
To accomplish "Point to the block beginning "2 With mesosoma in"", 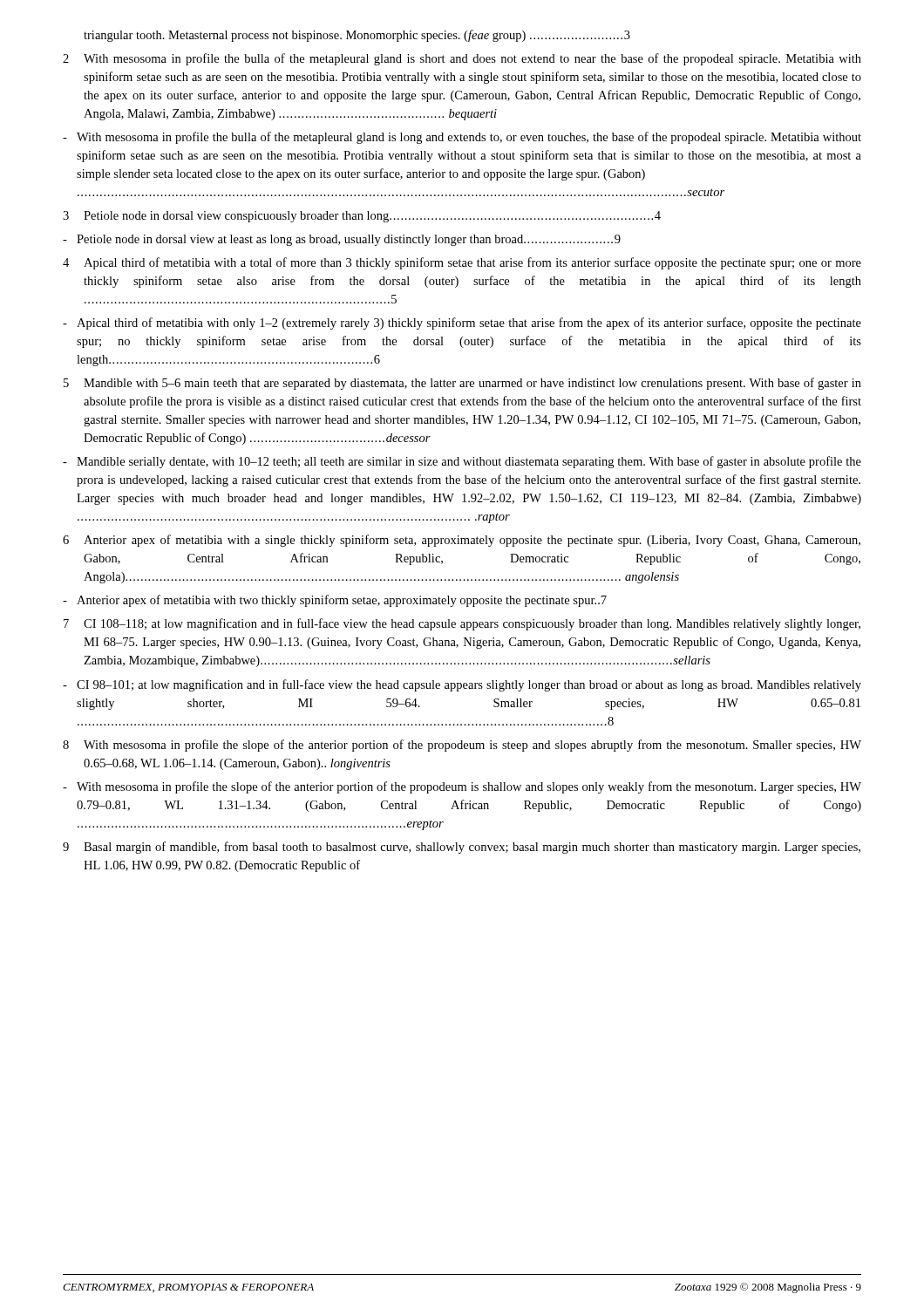I will pyautogui.click(x=462, y=86).
